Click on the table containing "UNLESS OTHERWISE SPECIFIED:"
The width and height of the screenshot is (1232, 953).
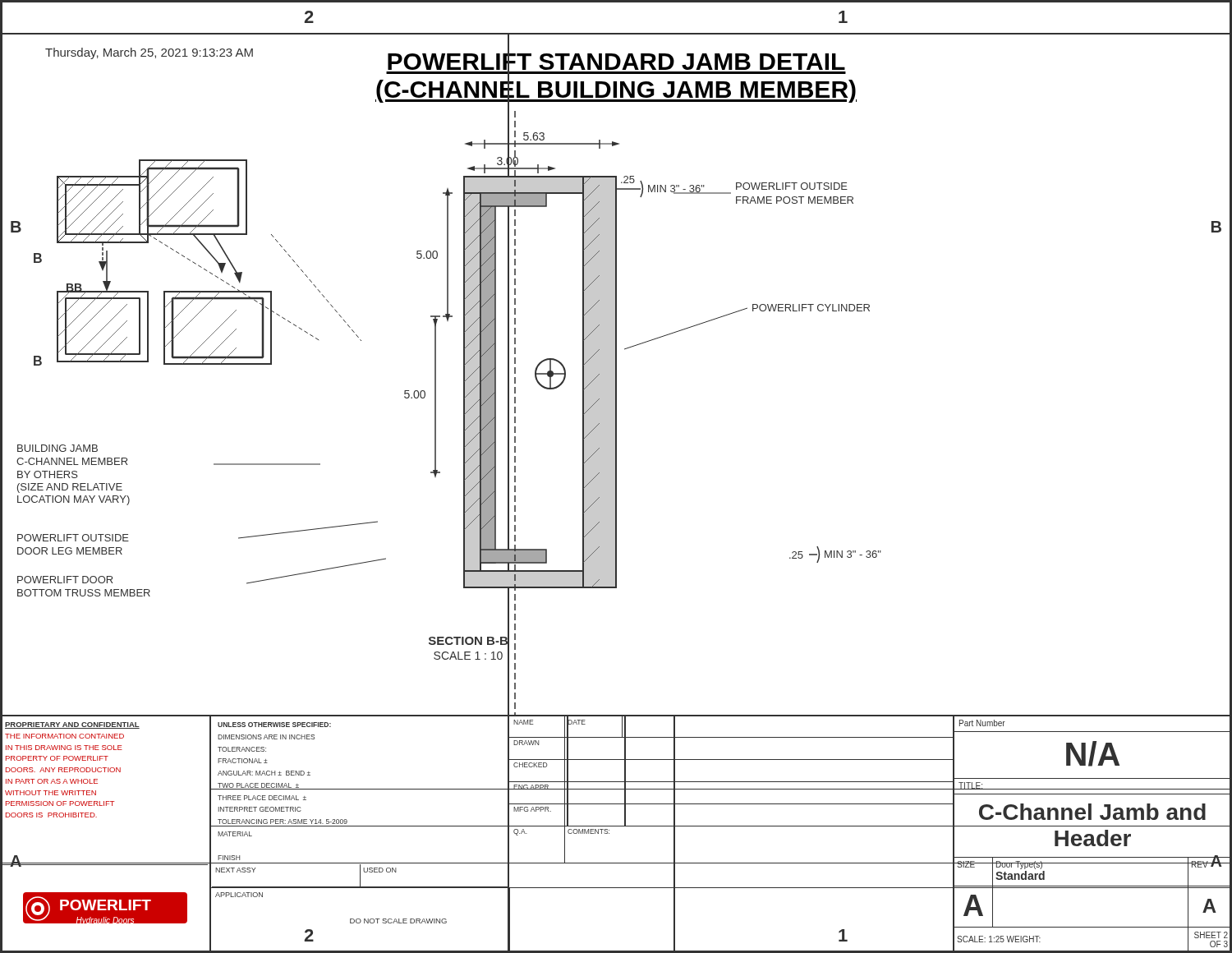pyautogui.click(x=364, y=802)
